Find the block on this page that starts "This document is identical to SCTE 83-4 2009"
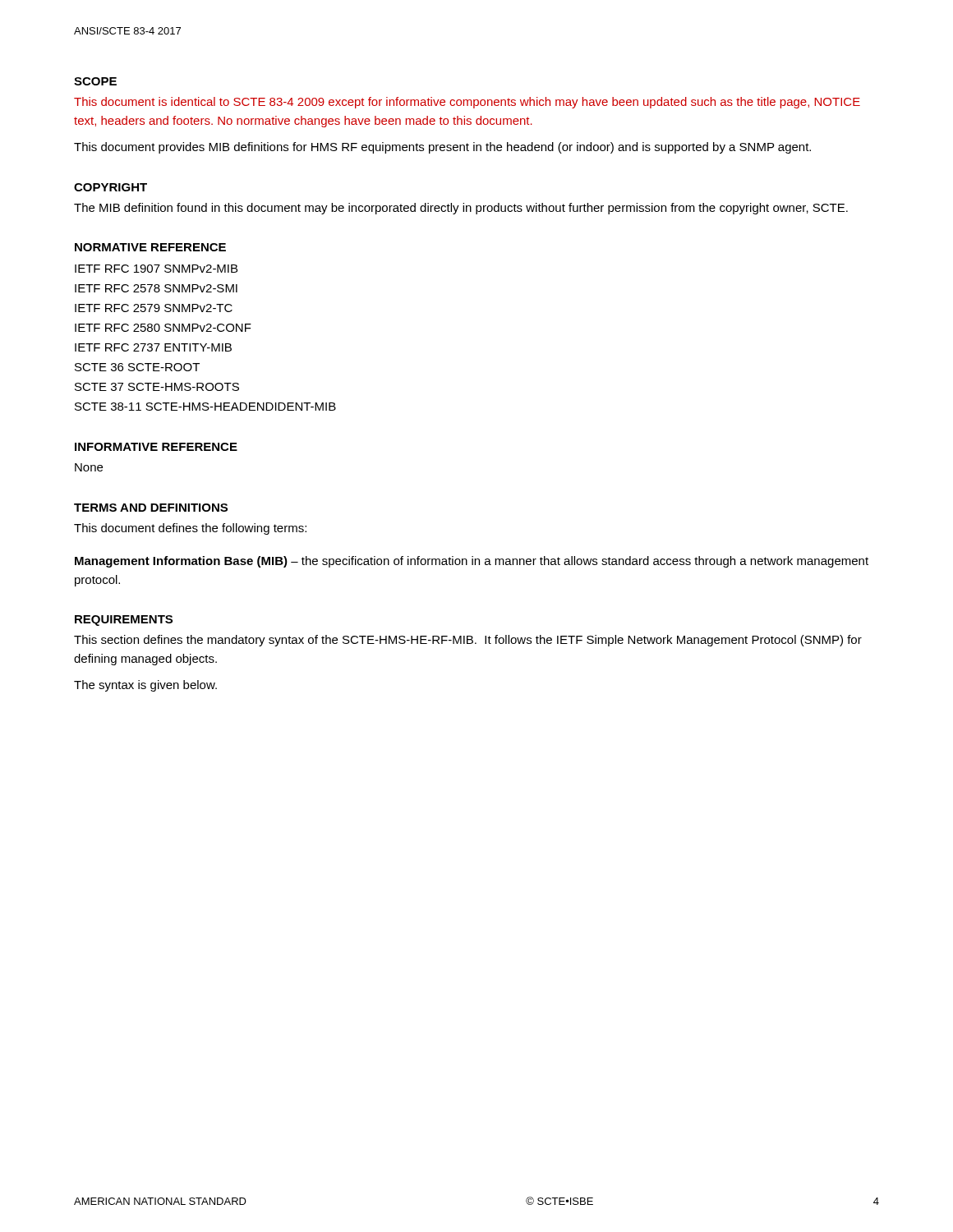 tap(467, 111)
